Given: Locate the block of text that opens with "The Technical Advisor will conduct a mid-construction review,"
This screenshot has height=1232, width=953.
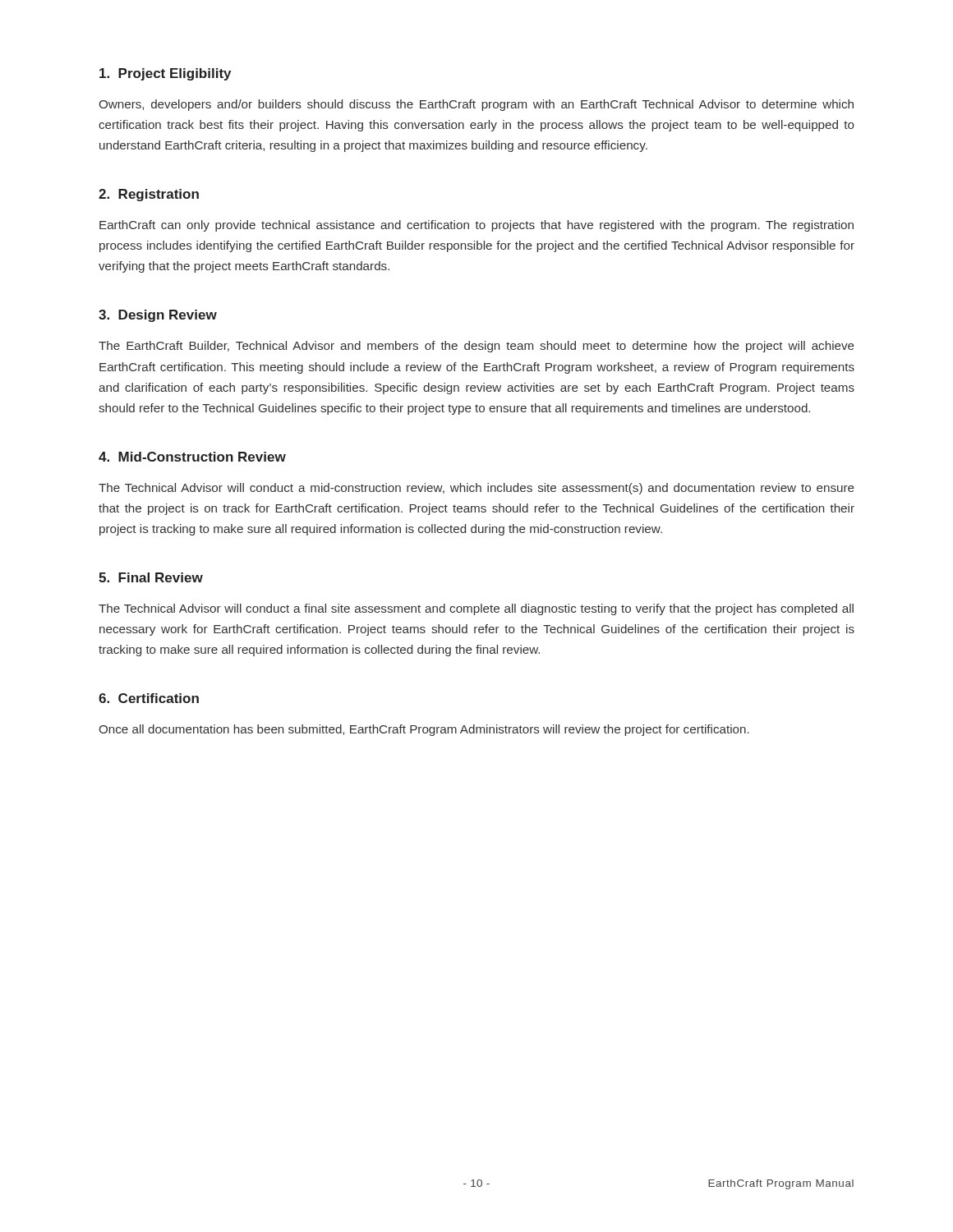Looking at the screenshot, I should pos(476,508).
